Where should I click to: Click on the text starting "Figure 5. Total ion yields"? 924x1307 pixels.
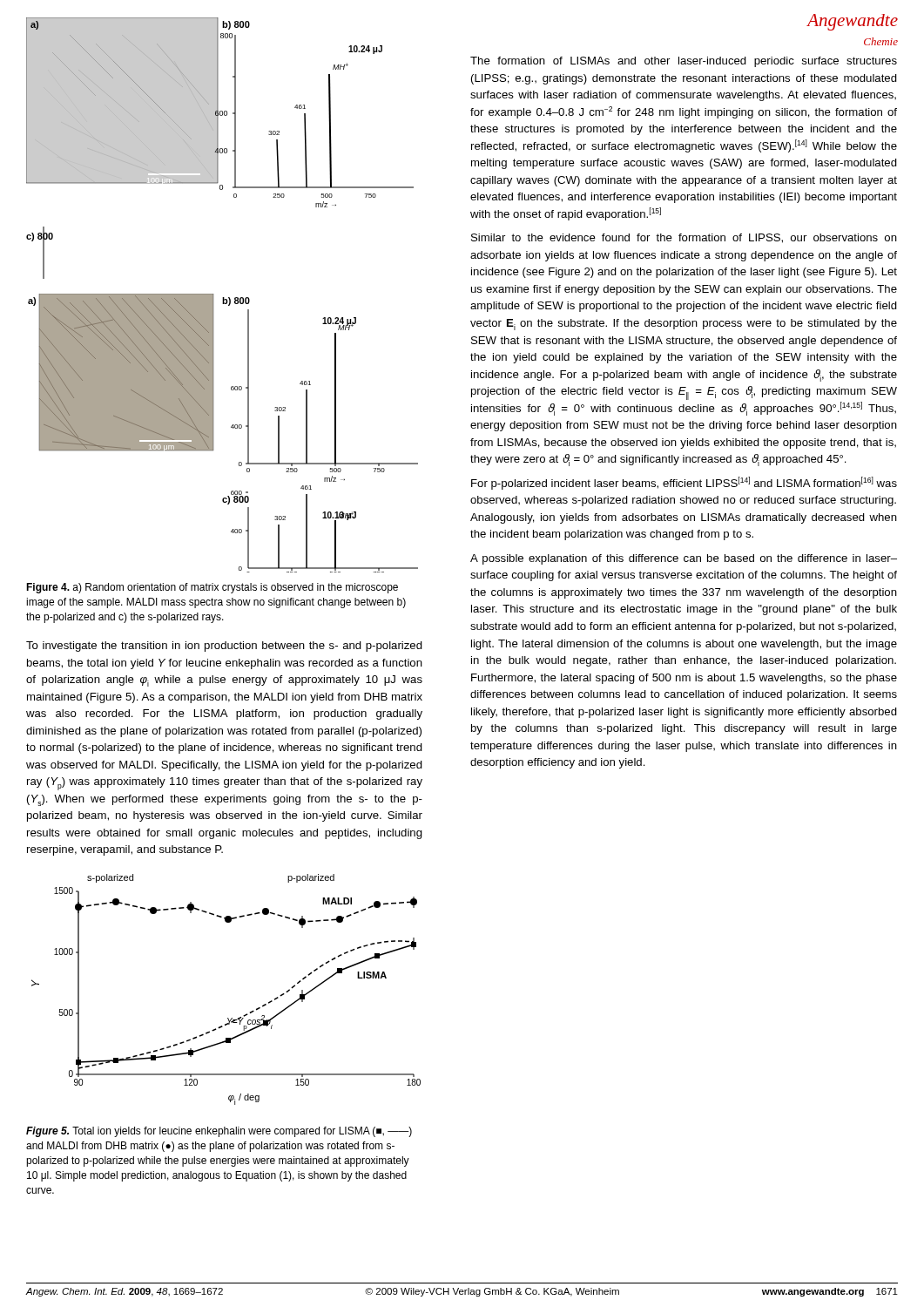point(219,1161)
